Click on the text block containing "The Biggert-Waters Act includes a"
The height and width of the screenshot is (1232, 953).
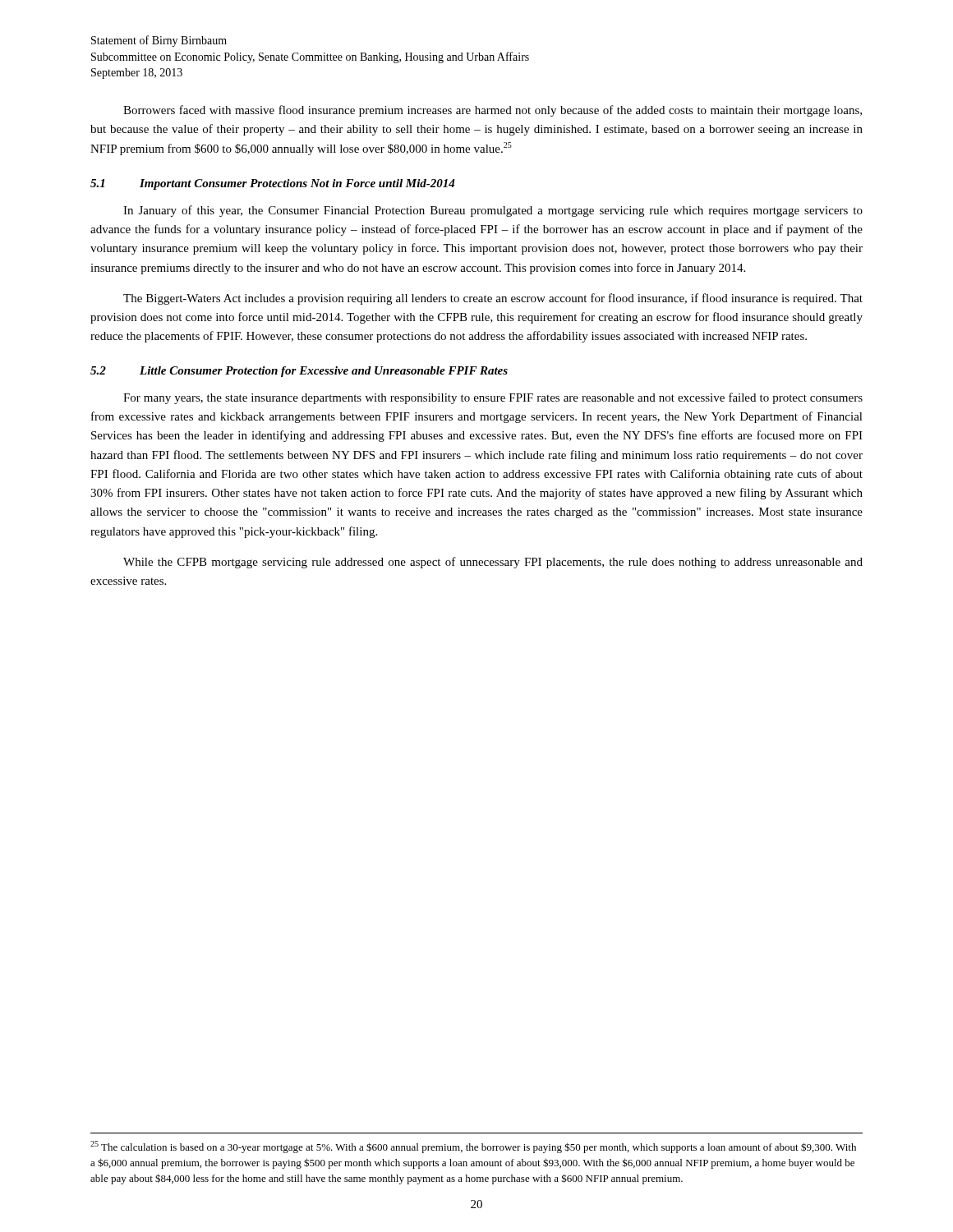click(476, 317)
